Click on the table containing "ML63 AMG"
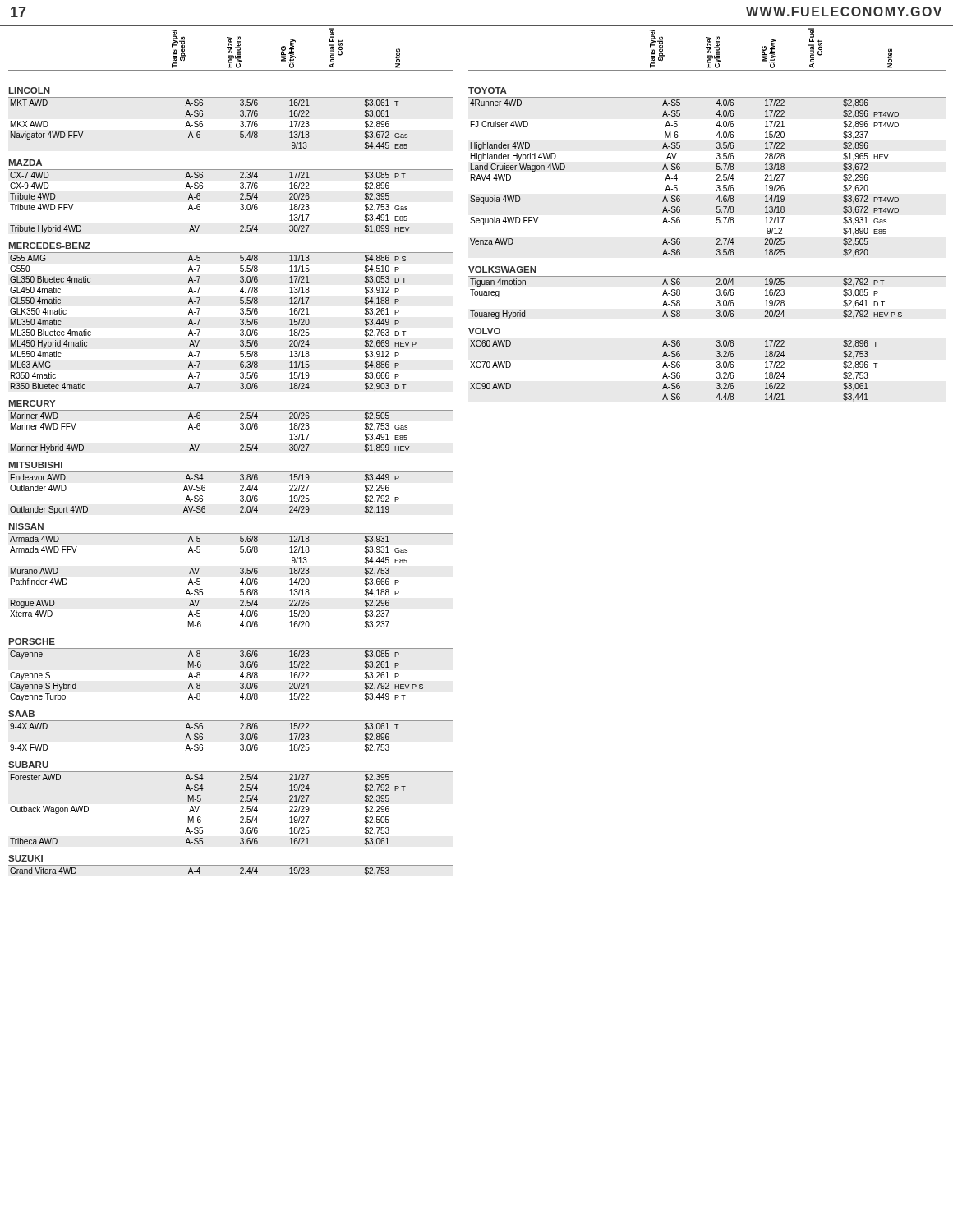 tap(231, 322)
